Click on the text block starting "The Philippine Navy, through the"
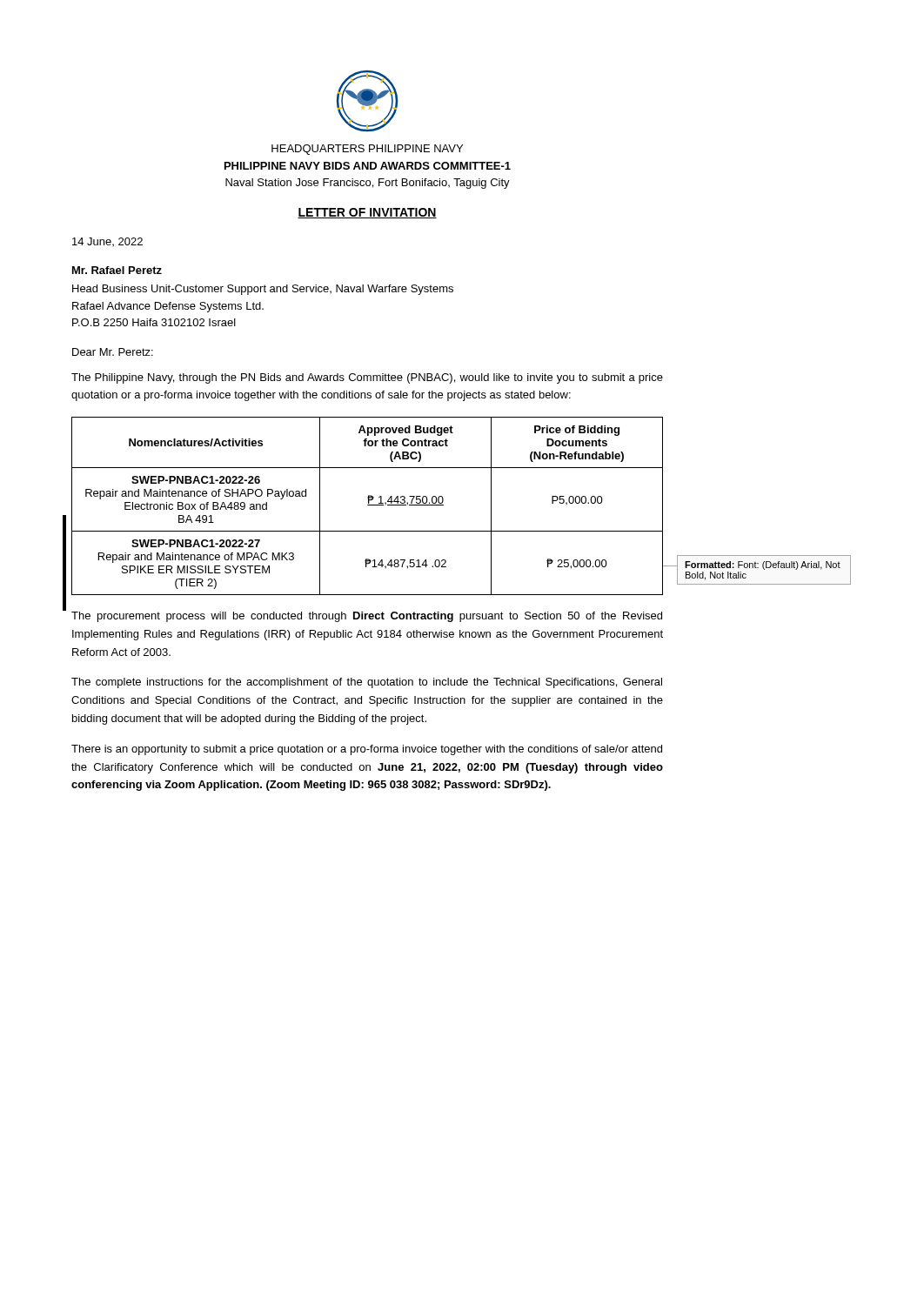 367,386
